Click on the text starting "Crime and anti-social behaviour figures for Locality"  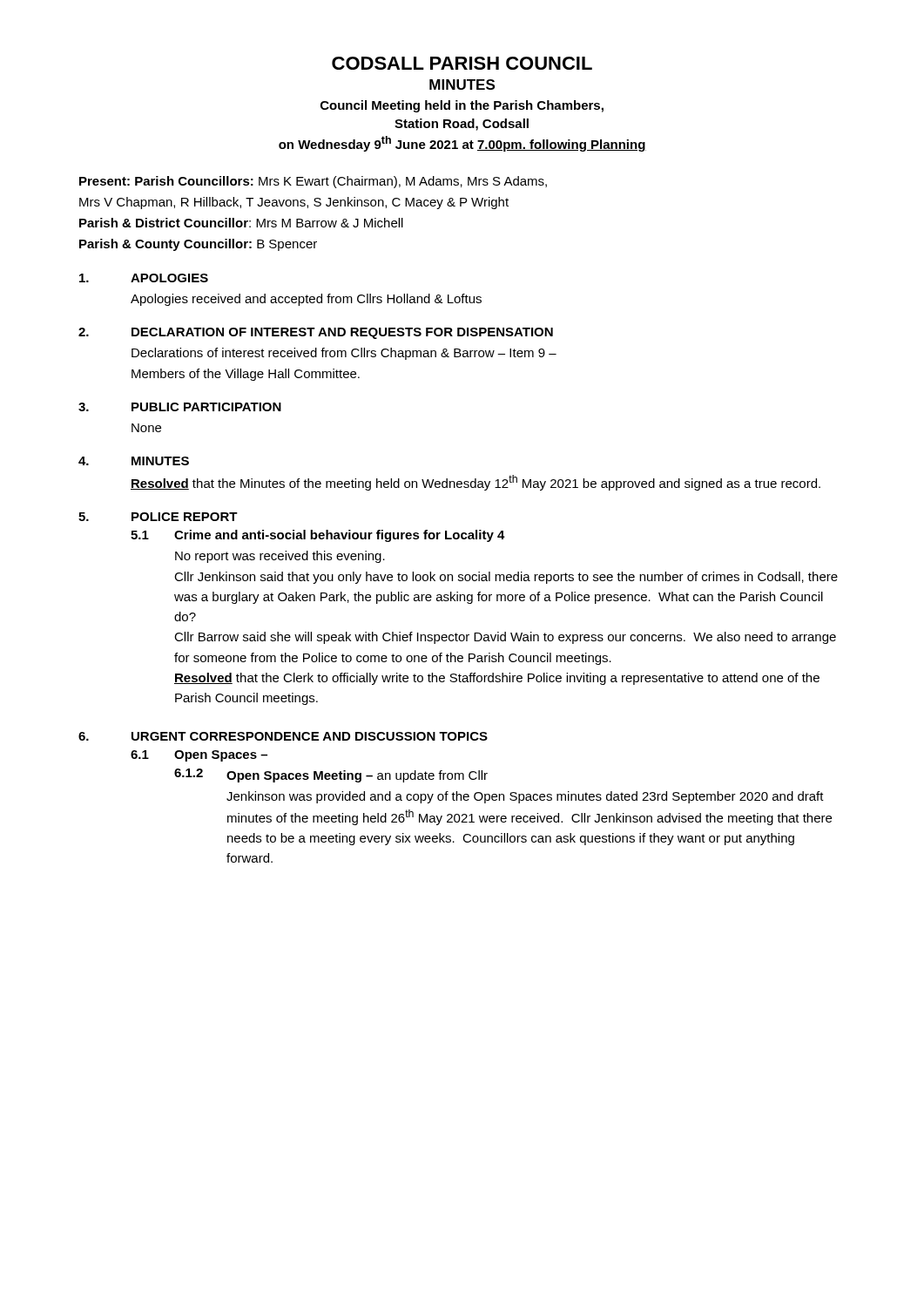(339, 535)
